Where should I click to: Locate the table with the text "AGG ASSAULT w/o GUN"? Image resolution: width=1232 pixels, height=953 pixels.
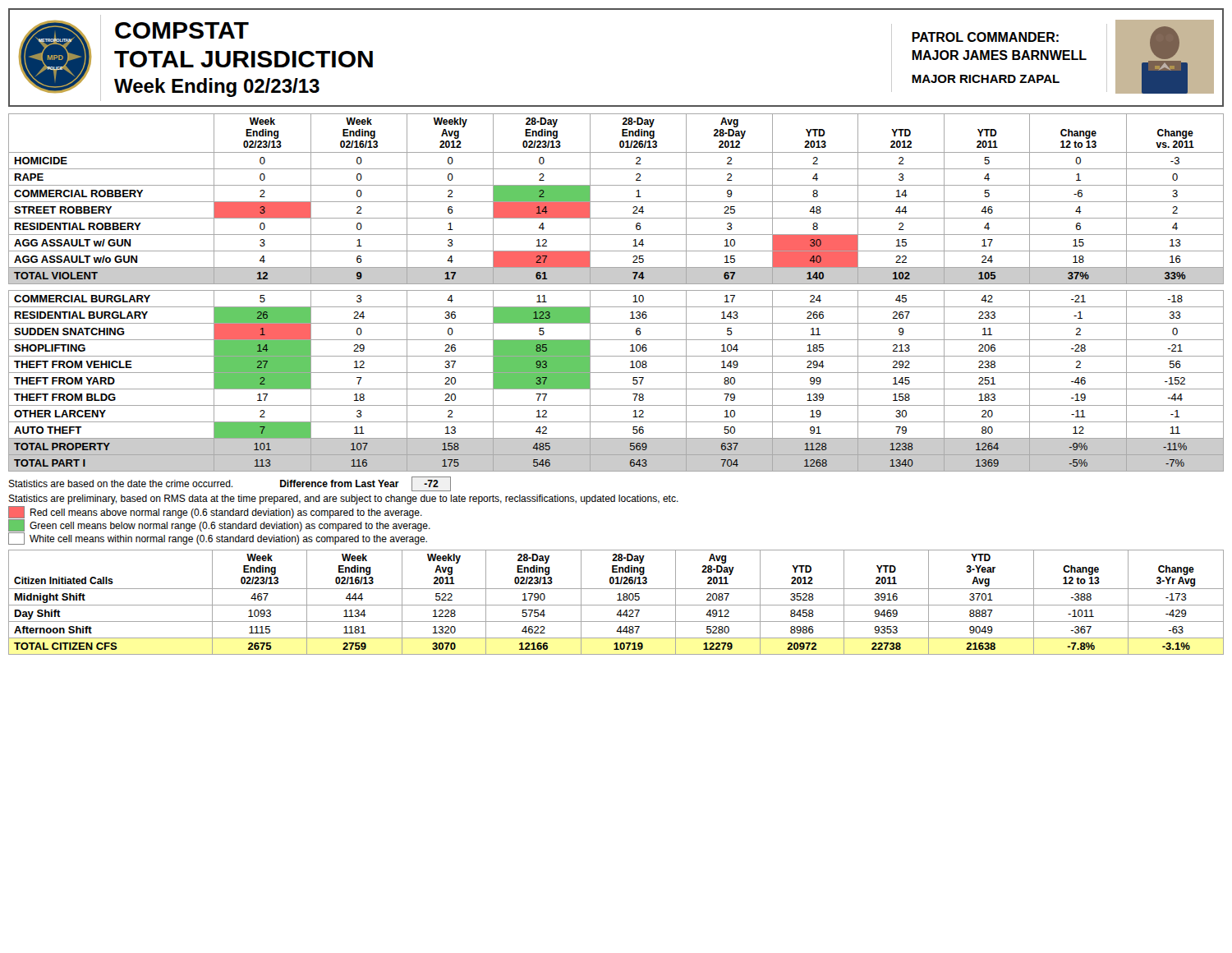click(616, 293)
